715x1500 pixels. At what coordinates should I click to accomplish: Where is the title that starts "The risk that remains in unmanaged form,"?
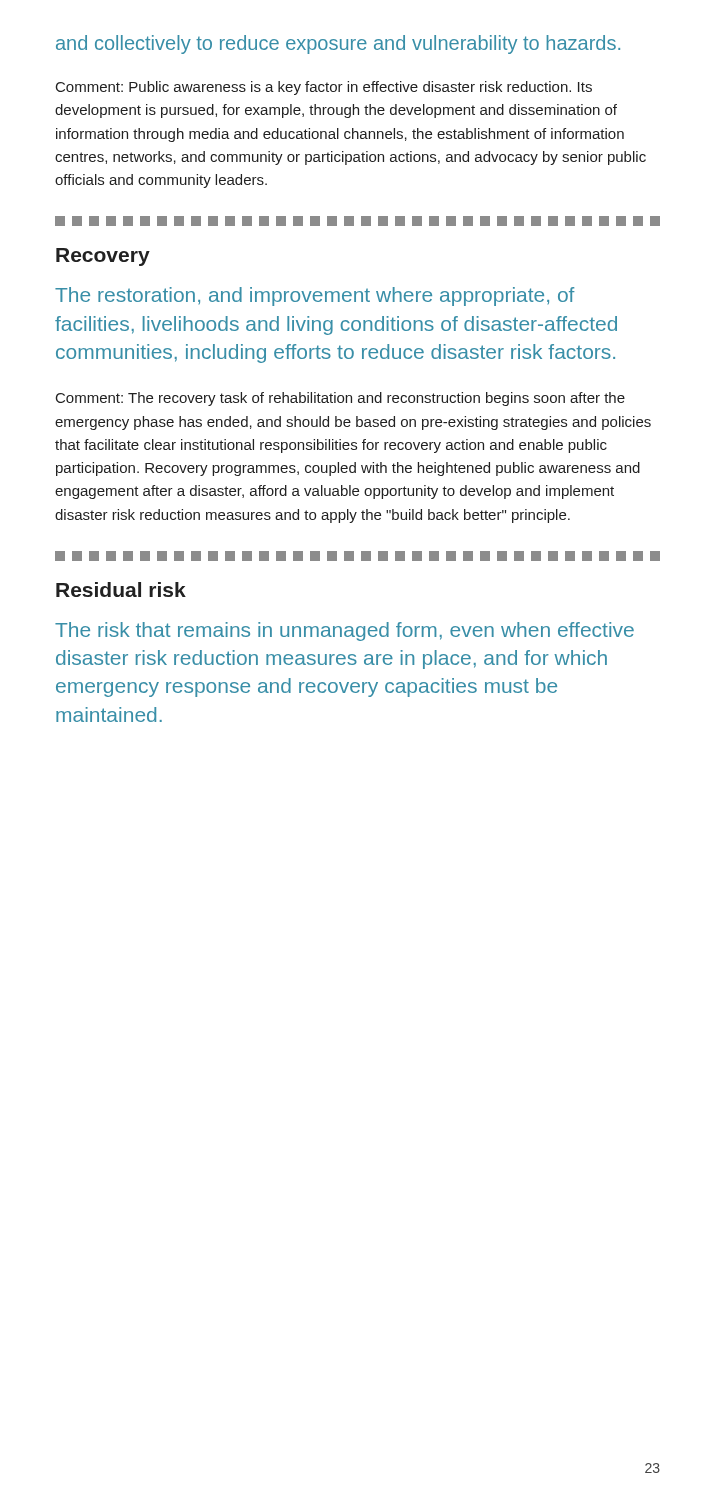point(358,672)
